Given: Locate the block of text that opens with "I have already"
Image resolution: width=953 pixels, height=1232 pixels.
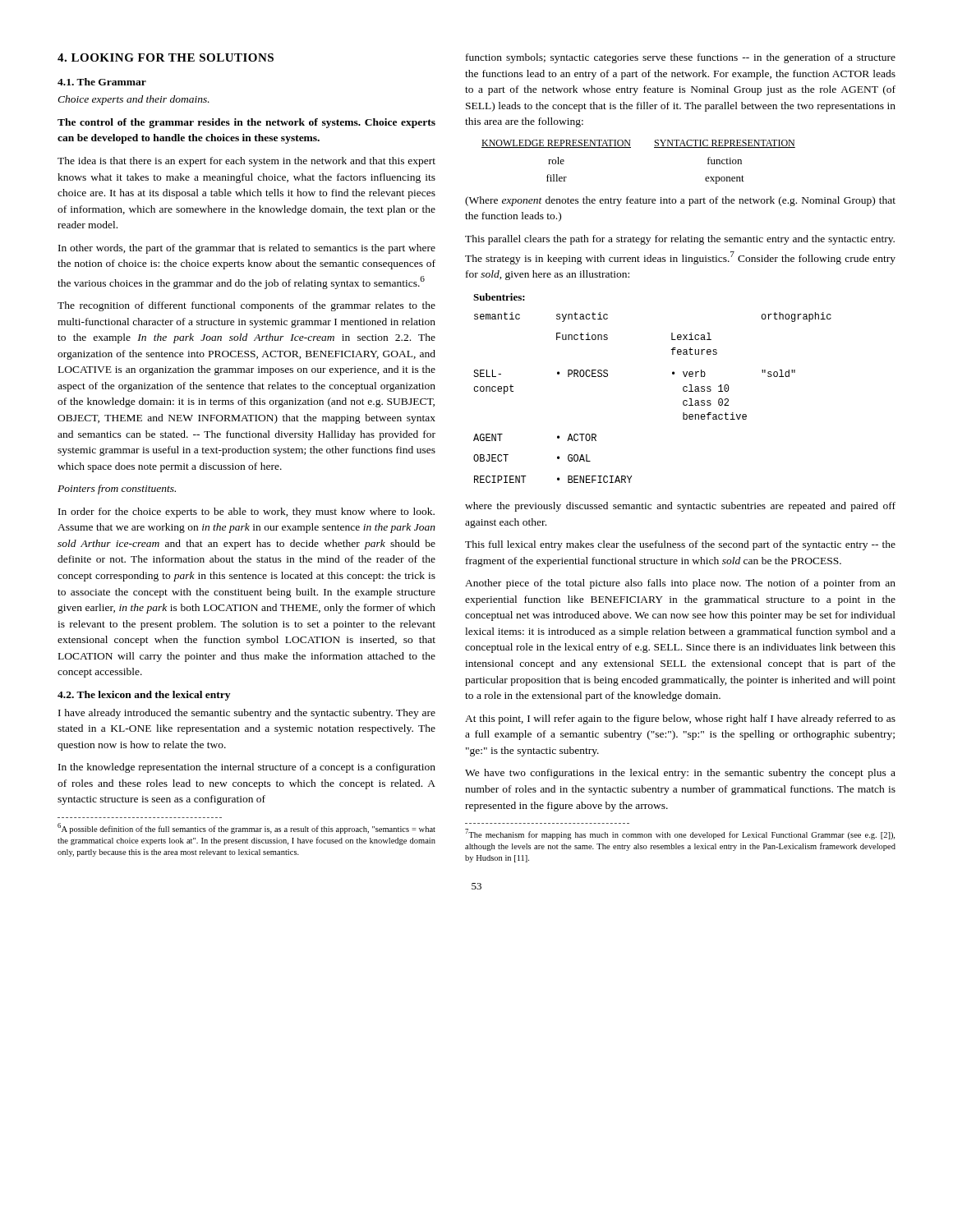Looking at the screenshot, I should click(x=246, y=728).
